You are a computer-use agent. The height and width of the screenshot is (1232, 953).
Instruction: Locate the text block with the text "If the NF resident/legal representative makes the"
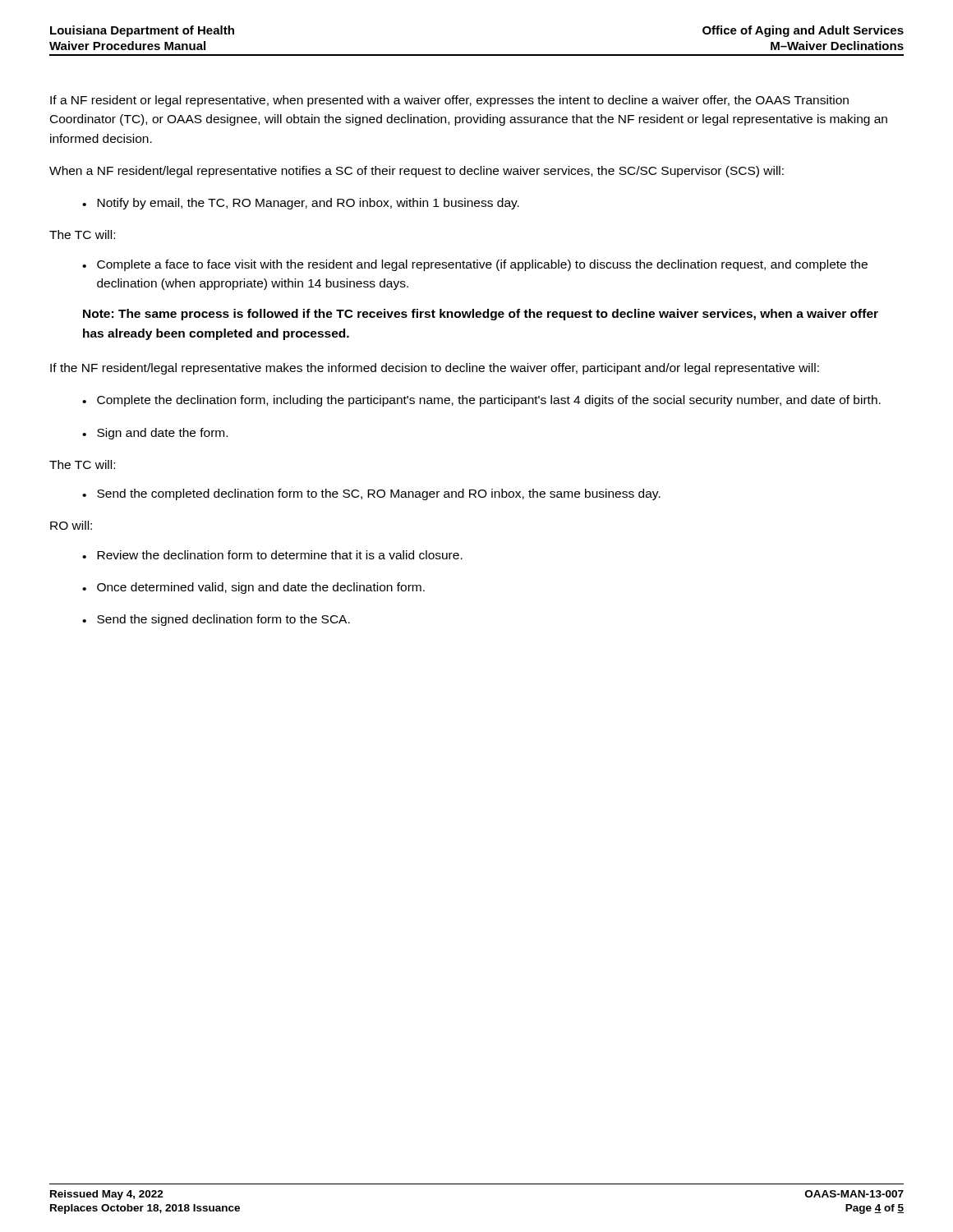(x=435, y=368)
